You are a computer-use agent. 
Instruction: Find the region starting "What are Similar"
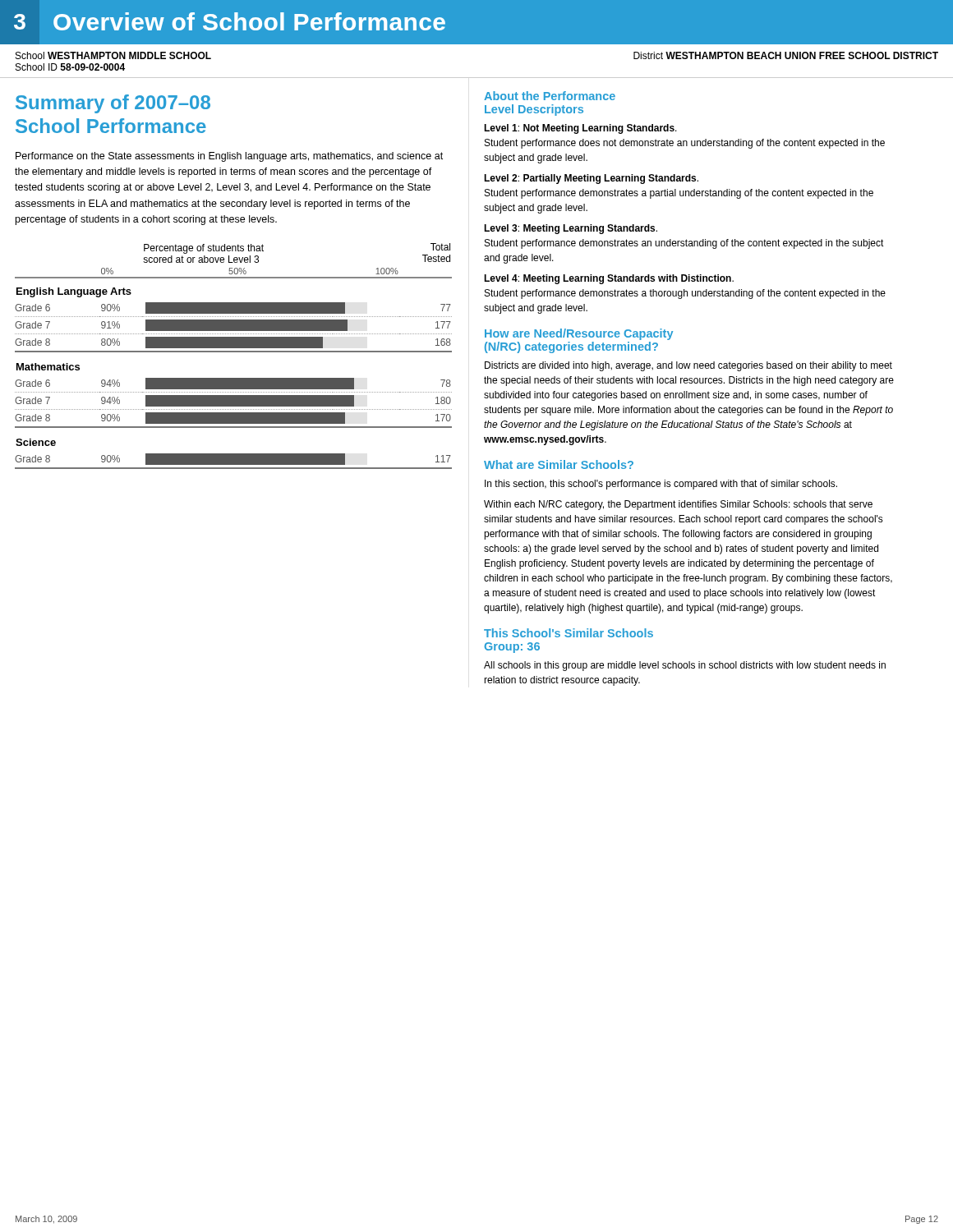[x=559, y=465]
